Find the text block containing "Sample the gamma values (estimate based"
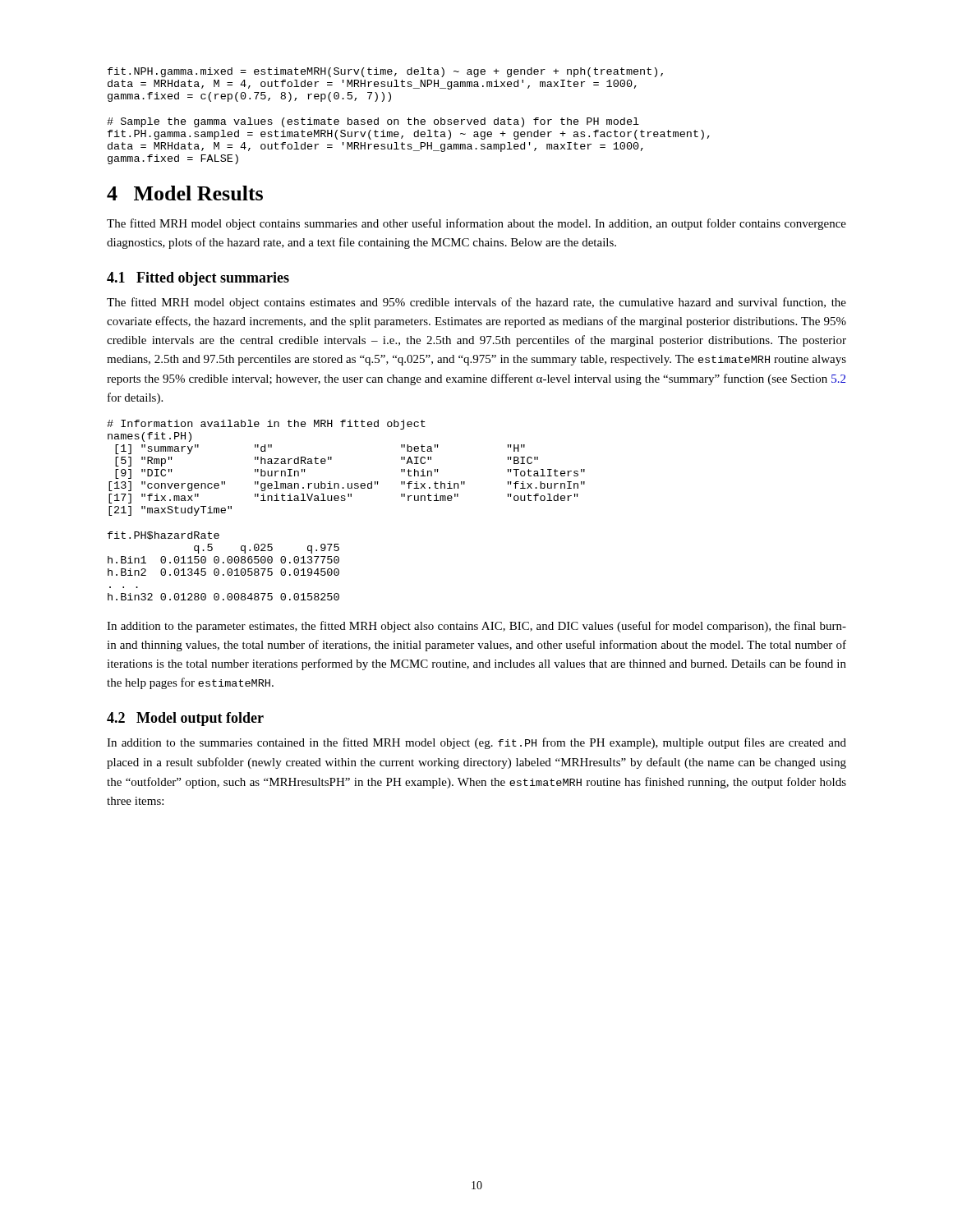Screen dimensions: 1232x953 click(476, 140)
